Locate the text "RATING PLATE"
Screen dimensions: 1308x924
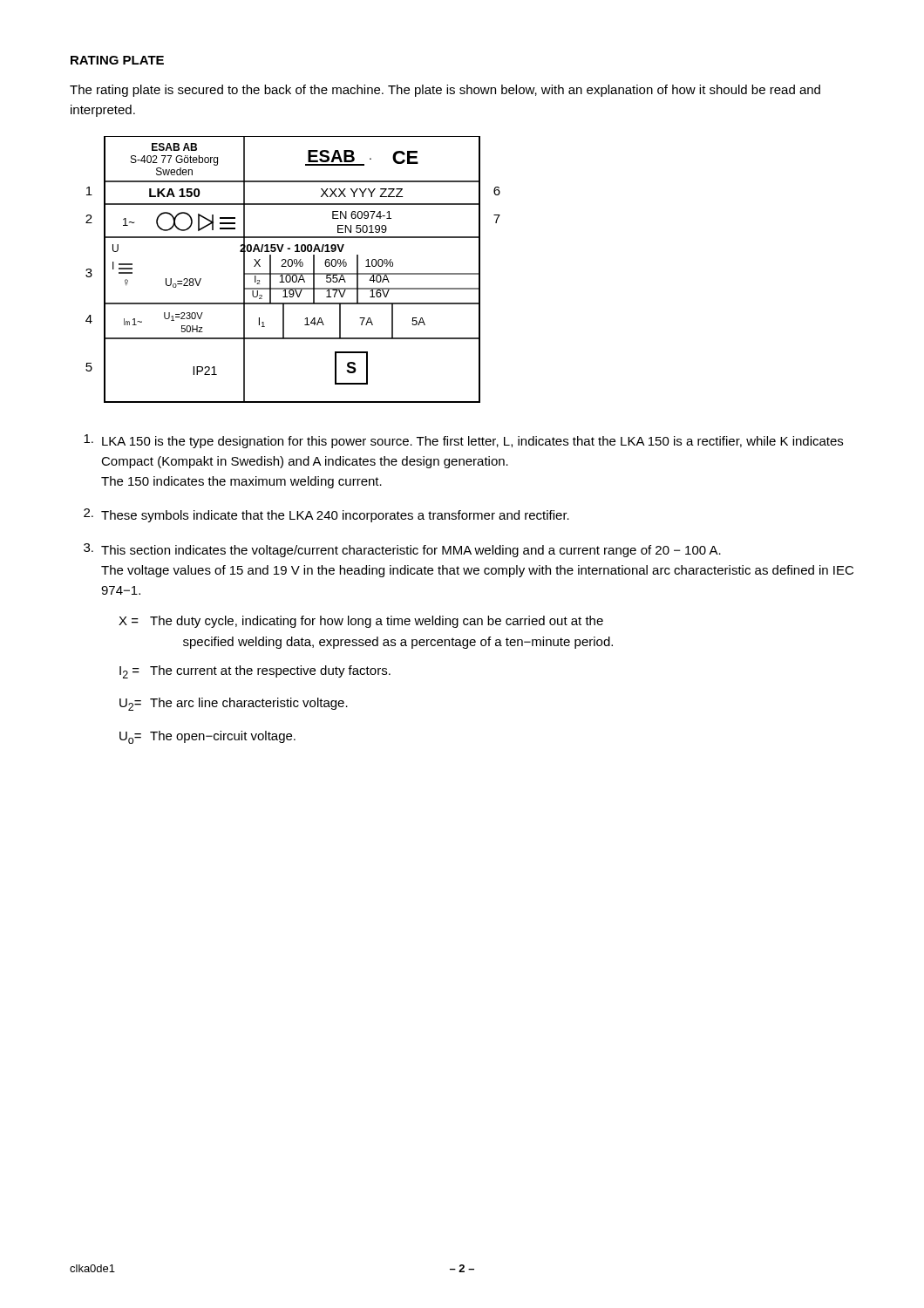point(117,60)
